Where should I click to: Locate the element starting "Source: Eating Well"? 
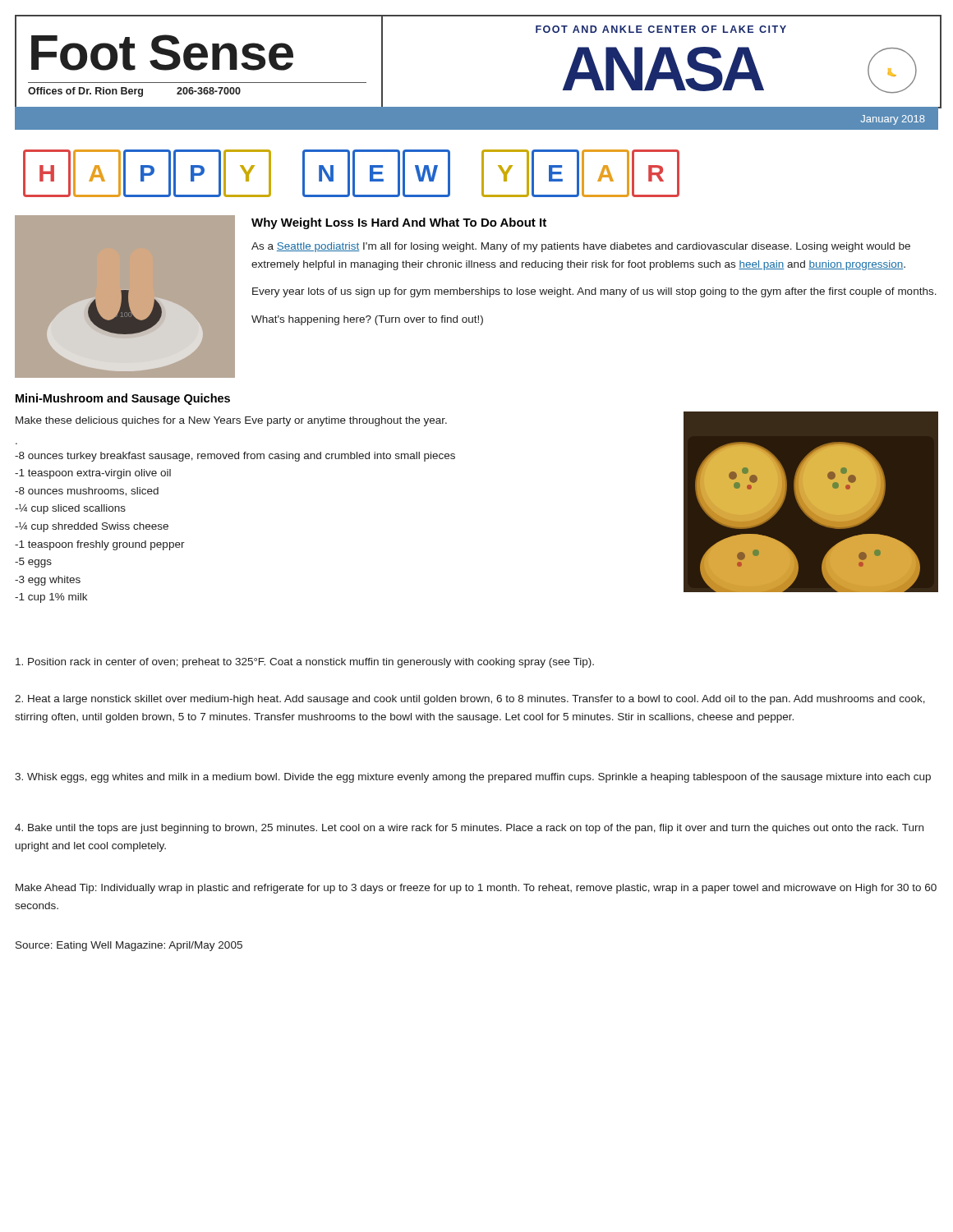click(x=129, y=945)
